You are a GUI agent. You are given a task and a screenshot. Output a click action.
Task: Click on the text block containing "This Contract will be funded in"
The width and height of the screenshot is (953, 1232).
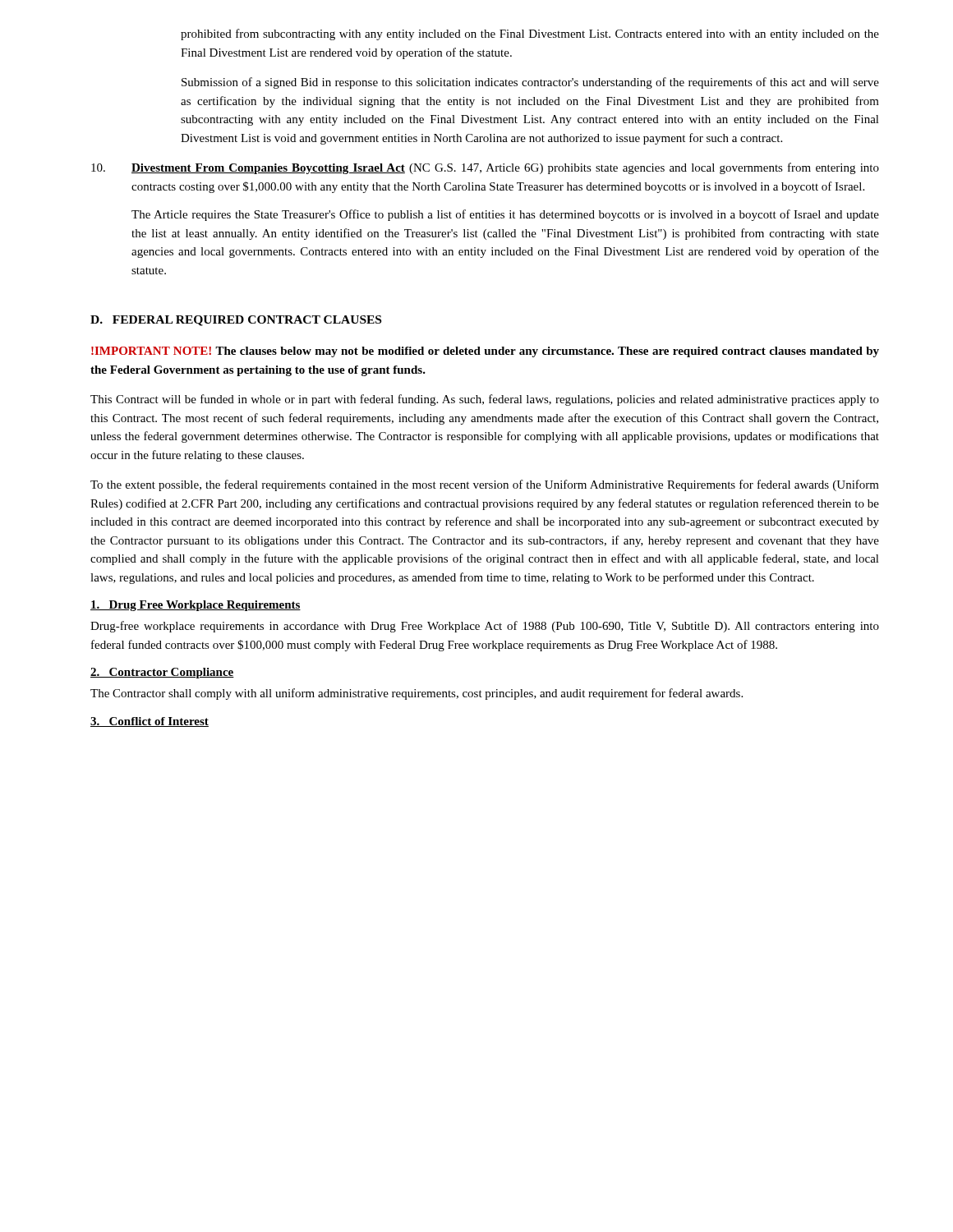pos(485,427)
